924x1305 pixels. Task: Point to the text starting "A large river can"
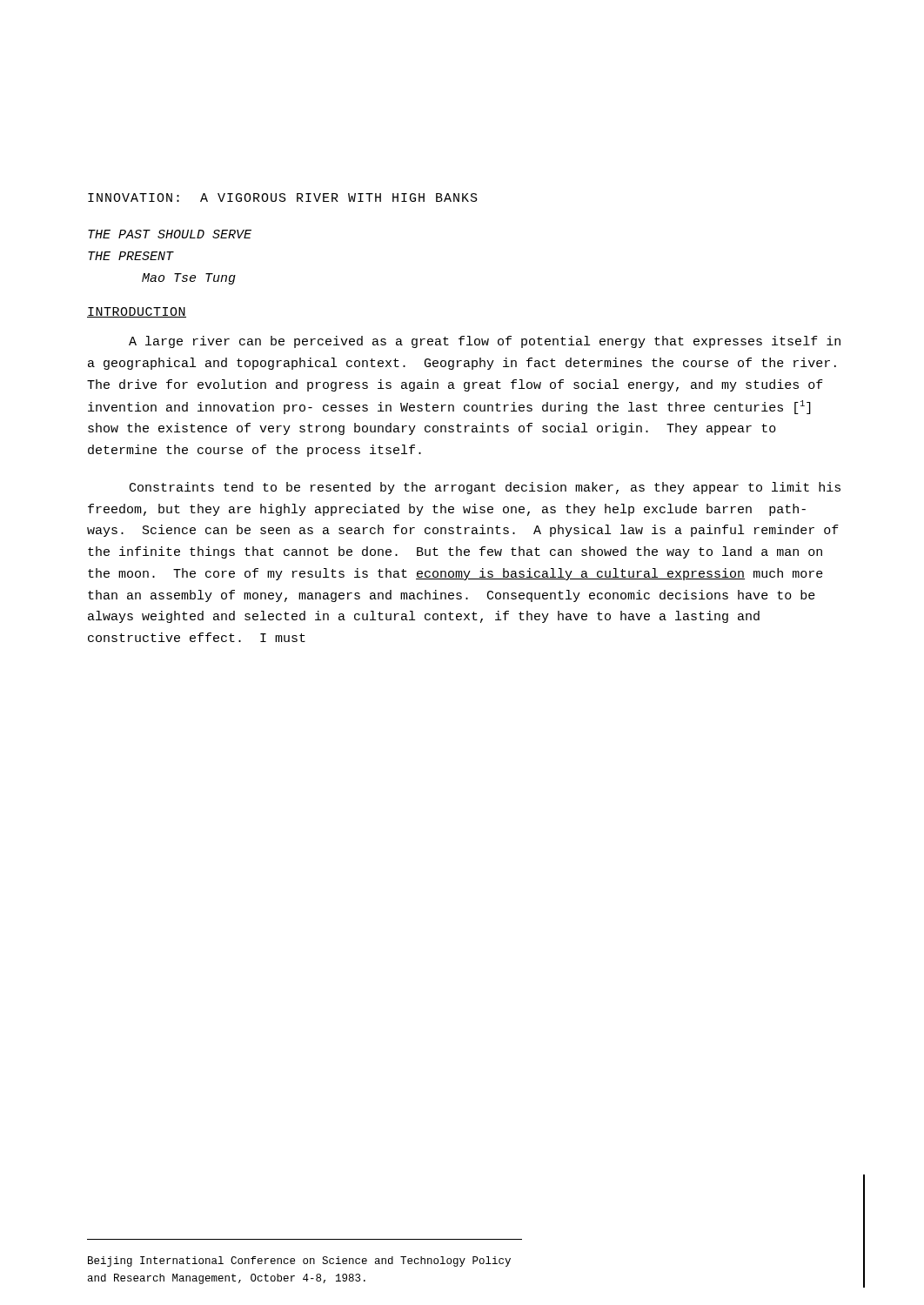[466, 492]
